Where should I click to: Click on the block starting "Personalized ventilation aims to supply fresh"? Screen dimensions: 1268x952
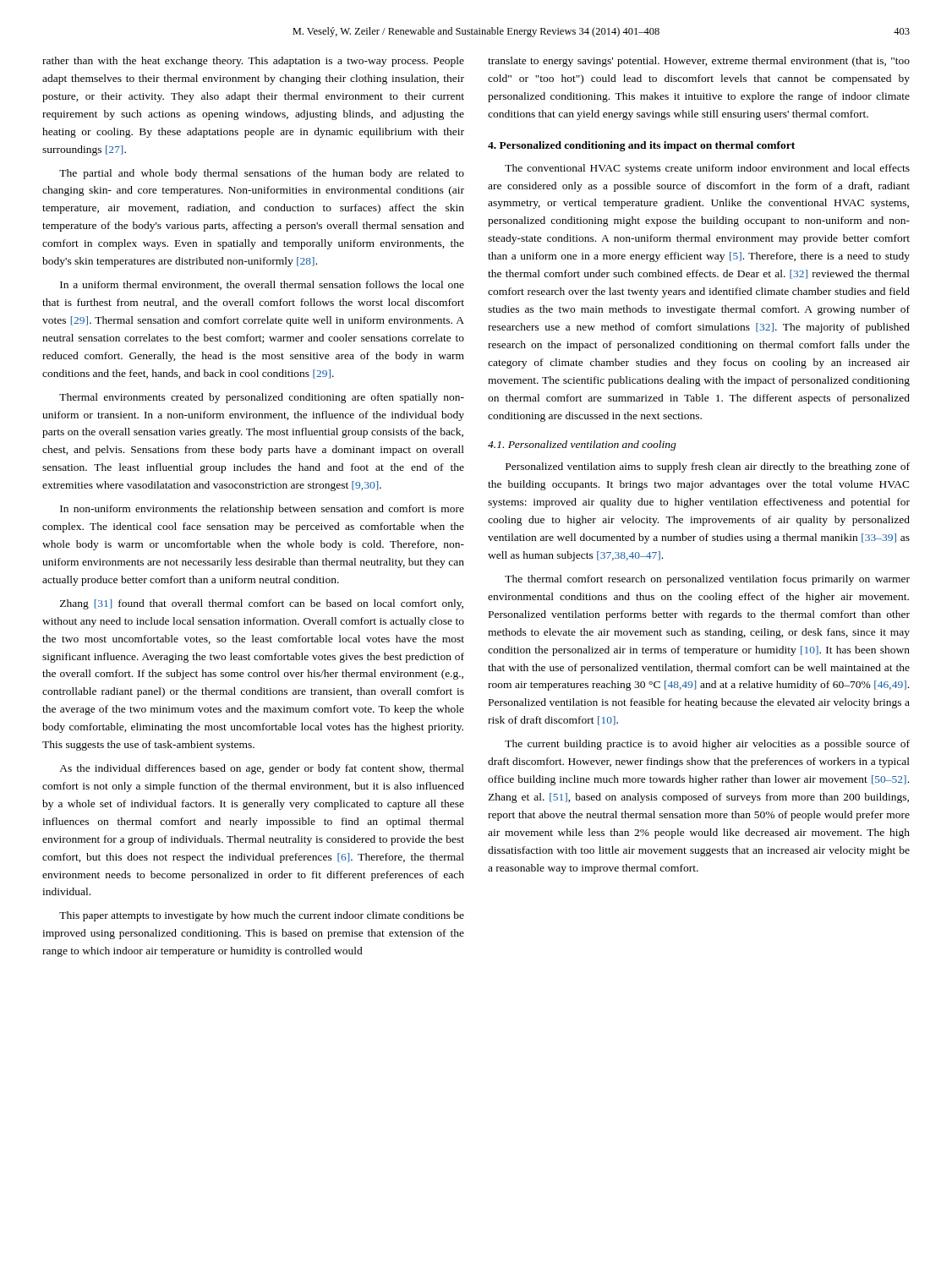[x=699, y=512]
